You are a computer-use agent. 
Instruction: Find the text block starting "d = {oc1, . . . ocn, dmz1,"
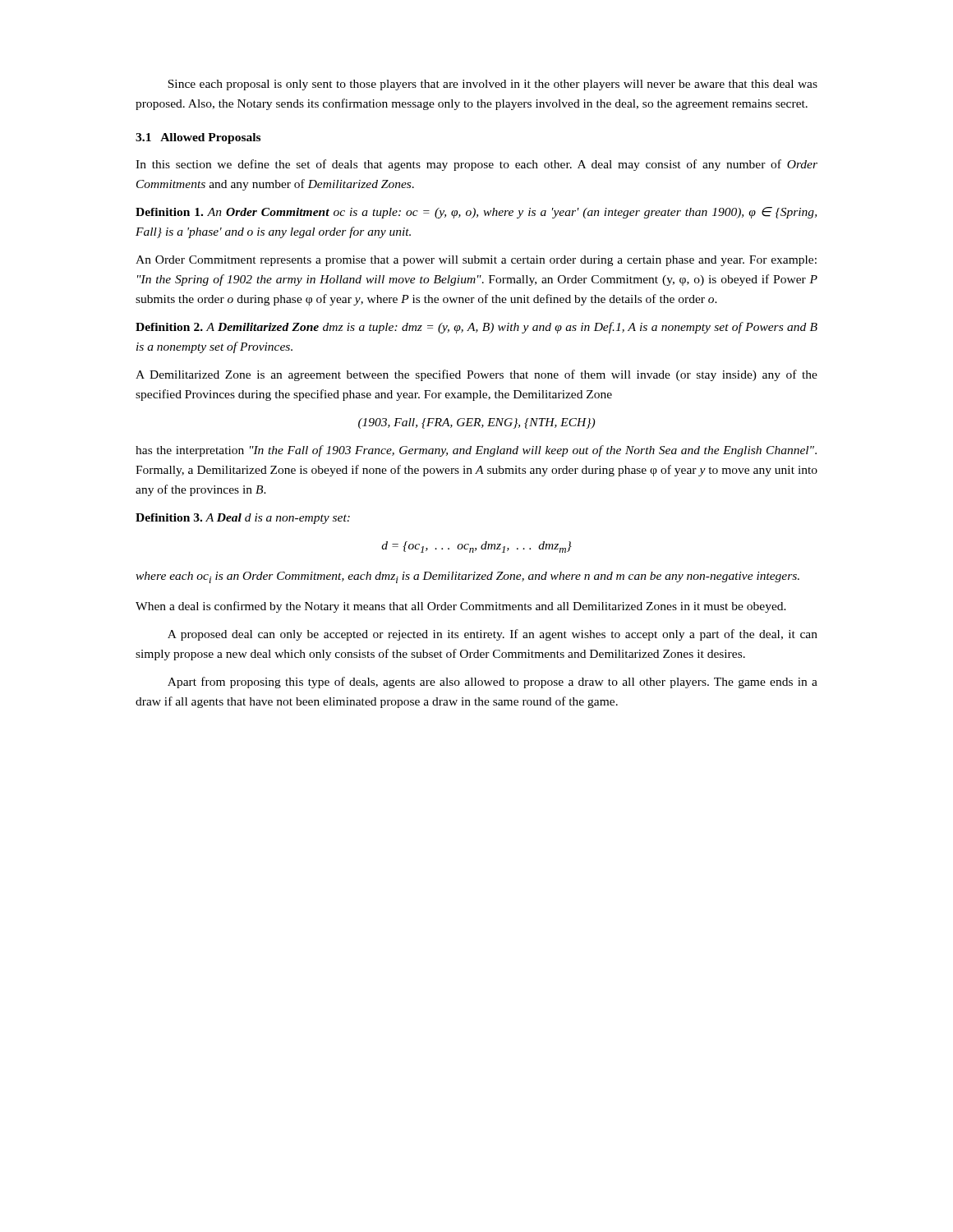476,547
